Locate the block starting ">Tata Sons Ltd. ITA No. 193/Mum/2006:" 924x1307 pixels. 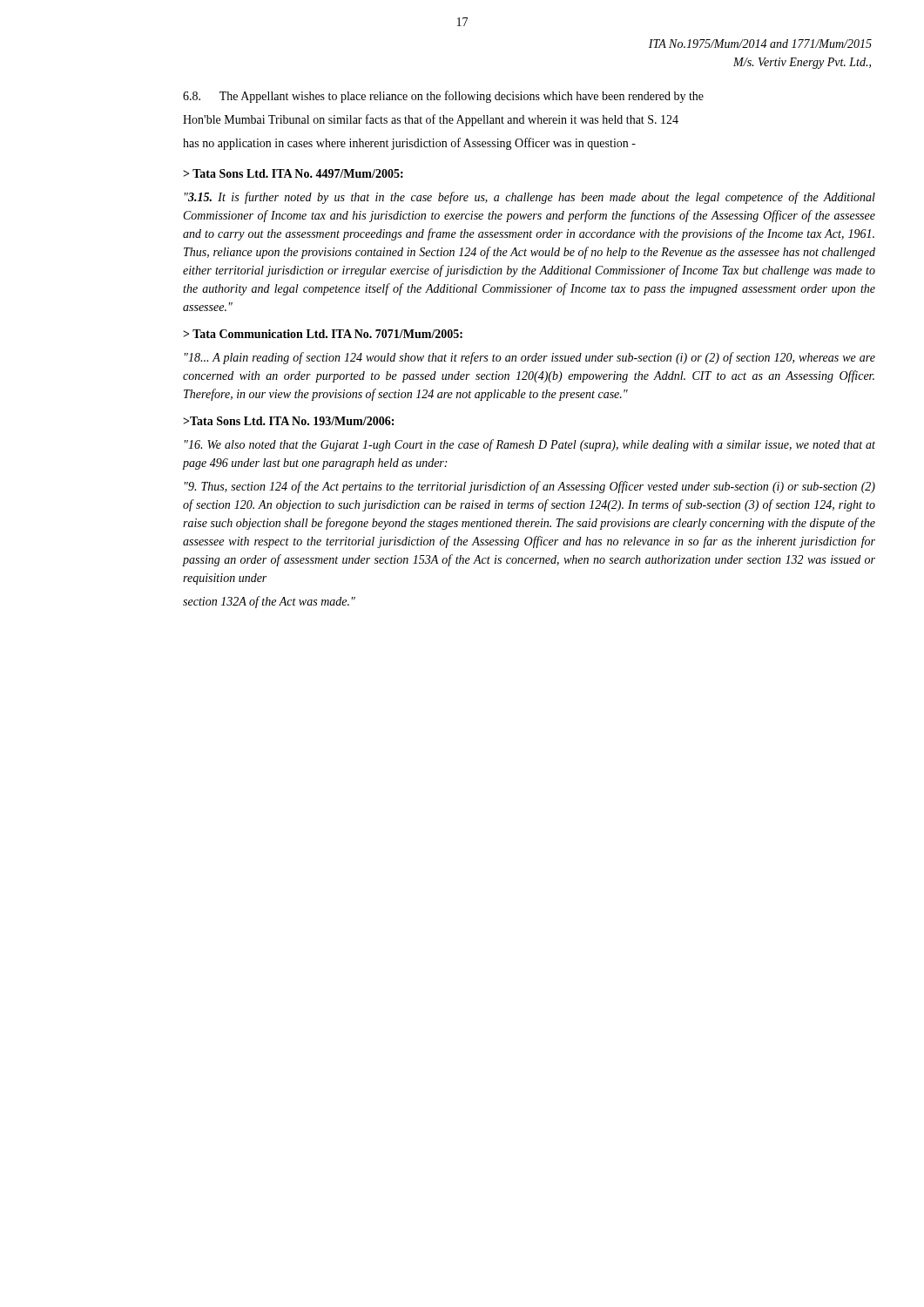289,421
